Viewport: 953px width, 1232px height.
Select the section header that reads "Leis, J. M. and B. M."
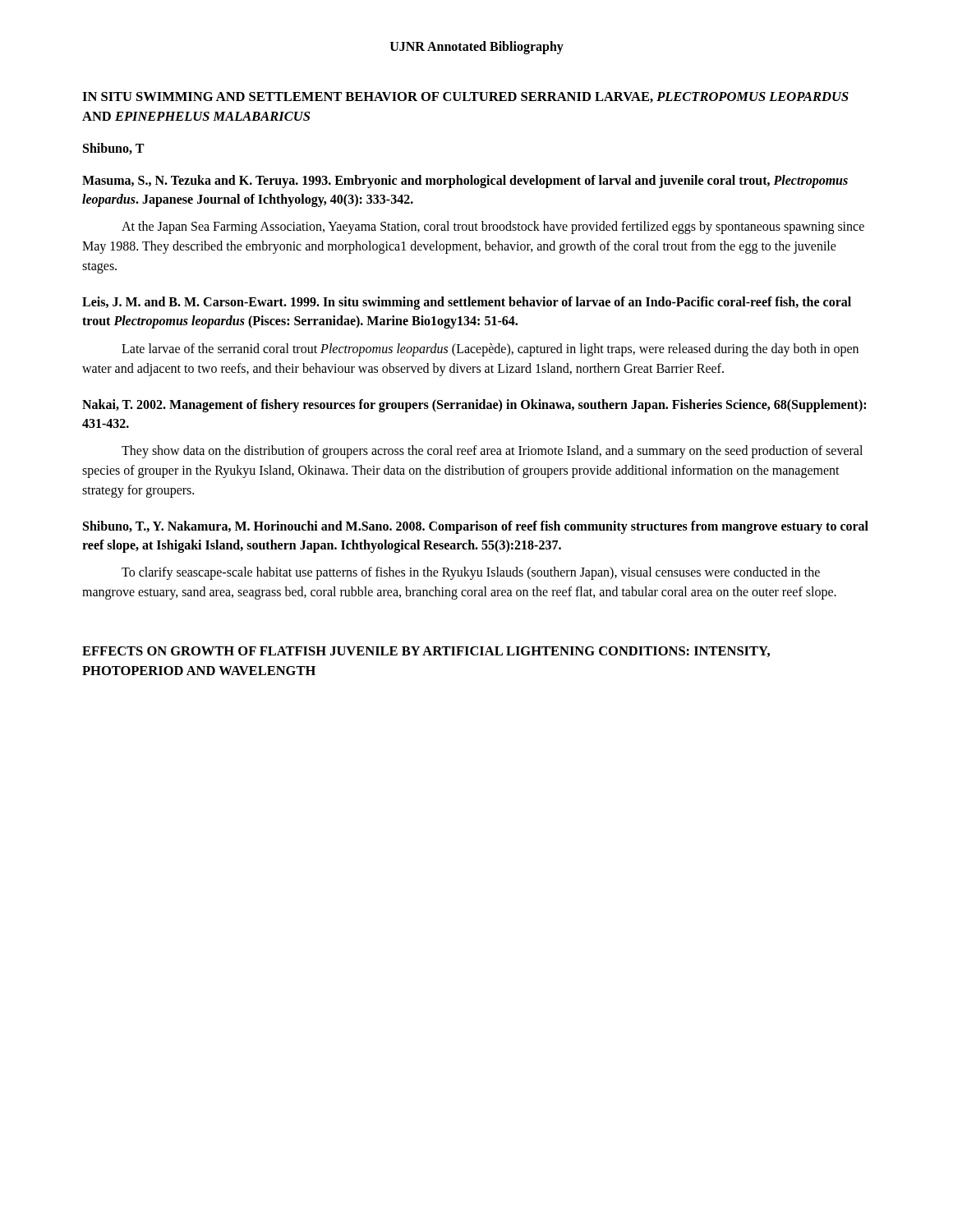click(467, 312)
